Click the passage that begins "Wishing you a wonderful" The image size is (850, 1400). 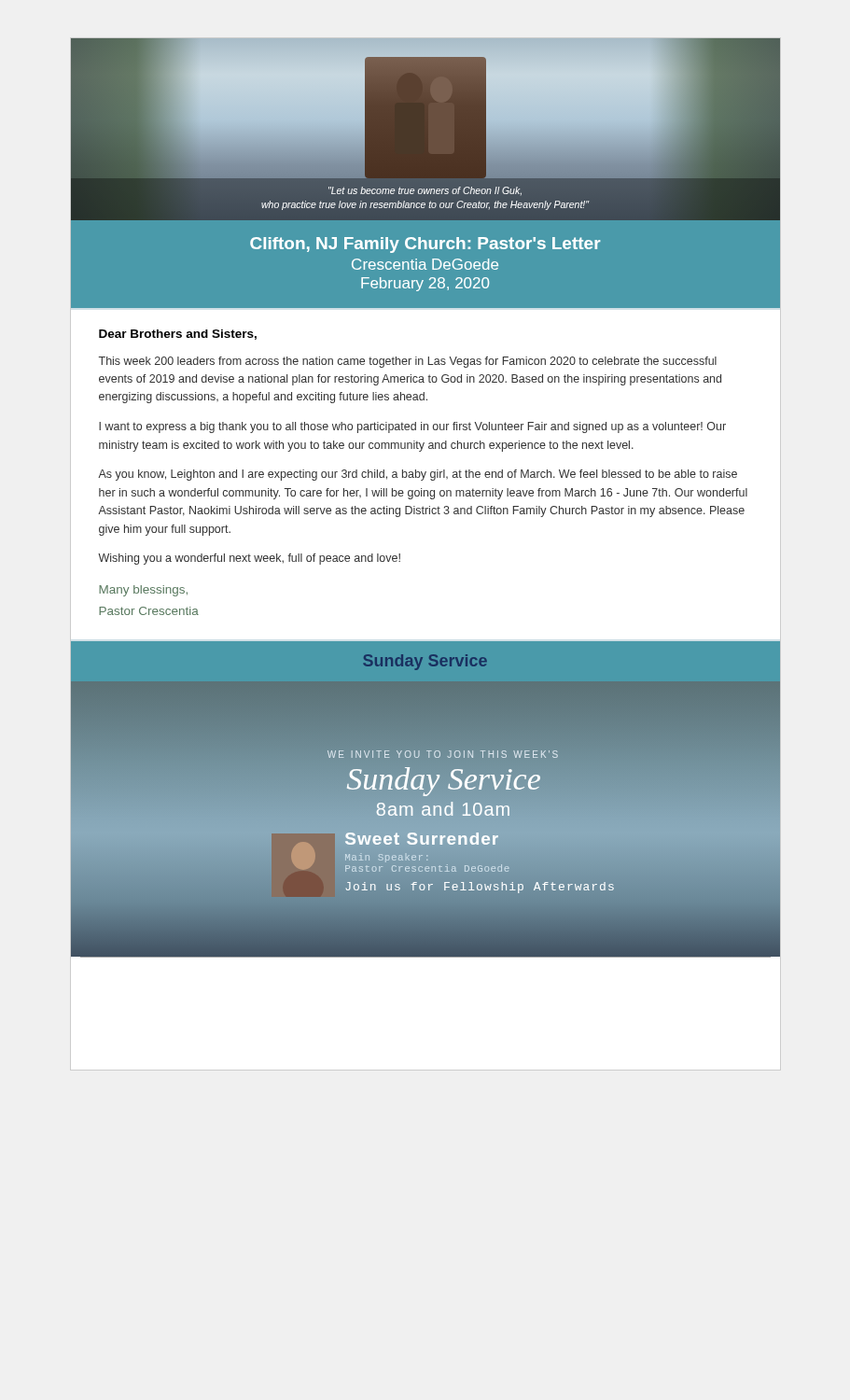(x=249, y=559)
